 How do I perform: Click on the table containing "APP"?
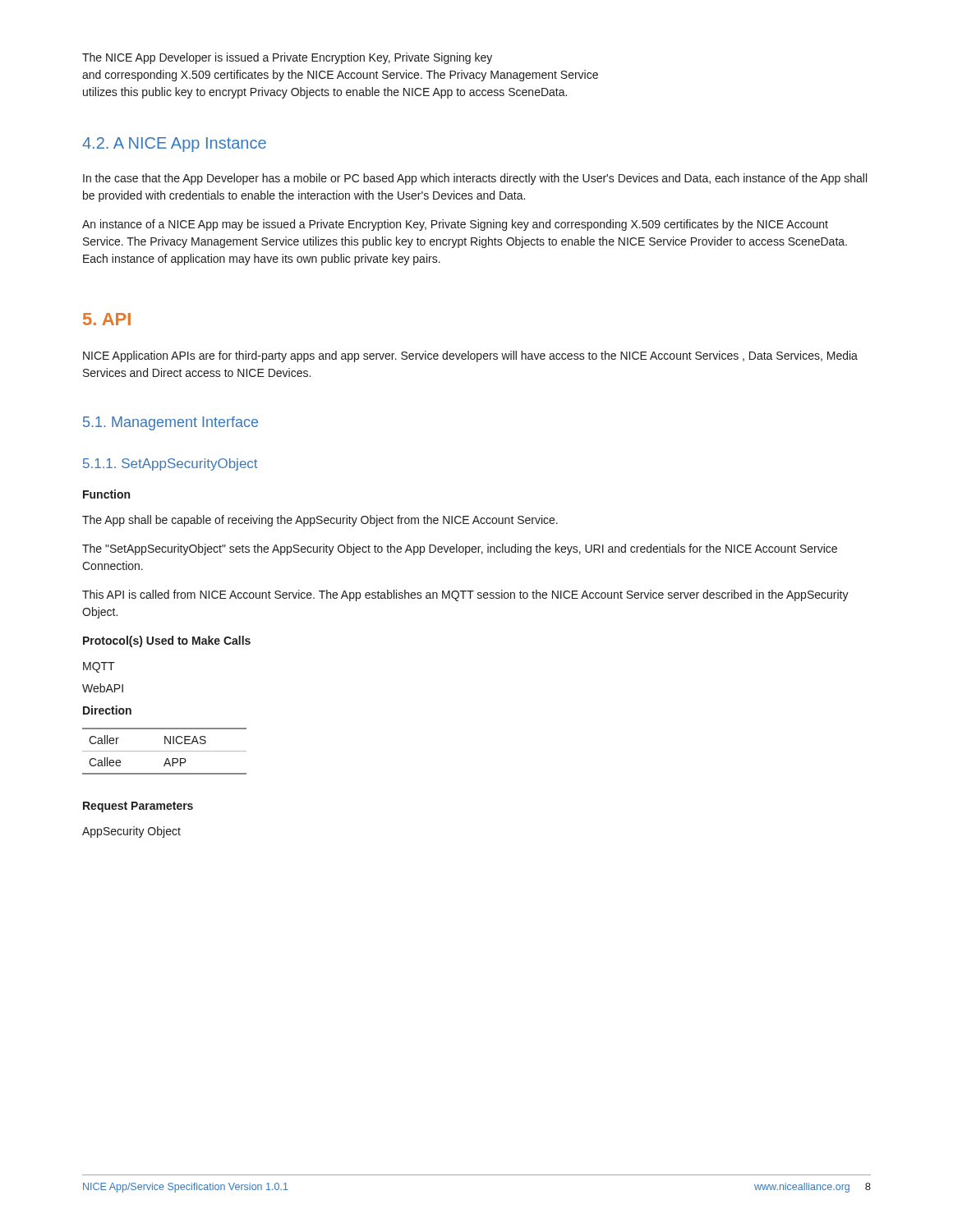click(x=476, y=751)
